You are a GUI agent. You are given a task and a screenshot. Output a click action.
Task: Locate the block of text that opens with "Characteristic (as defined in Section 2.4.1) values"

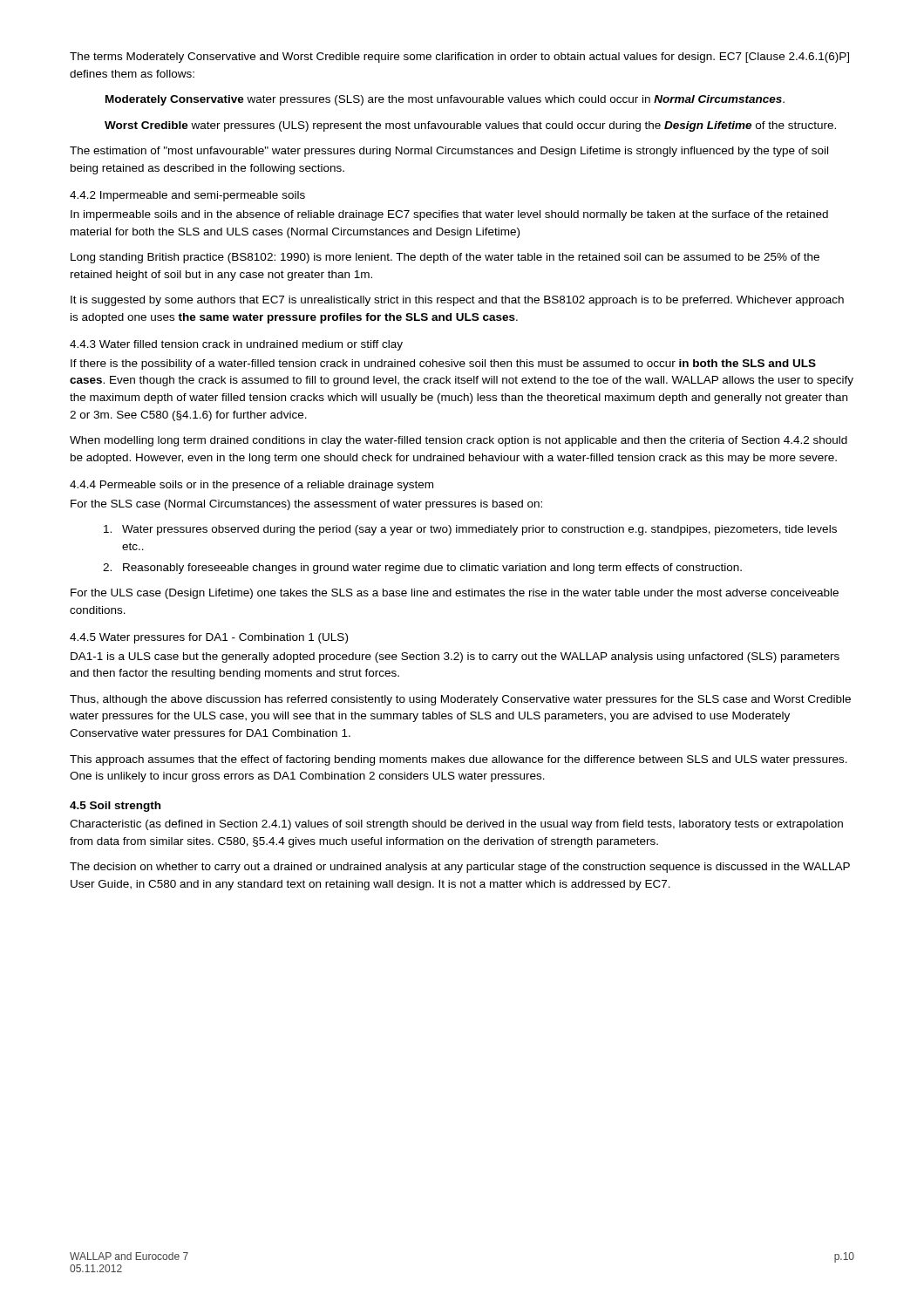[x=457, y=832]
